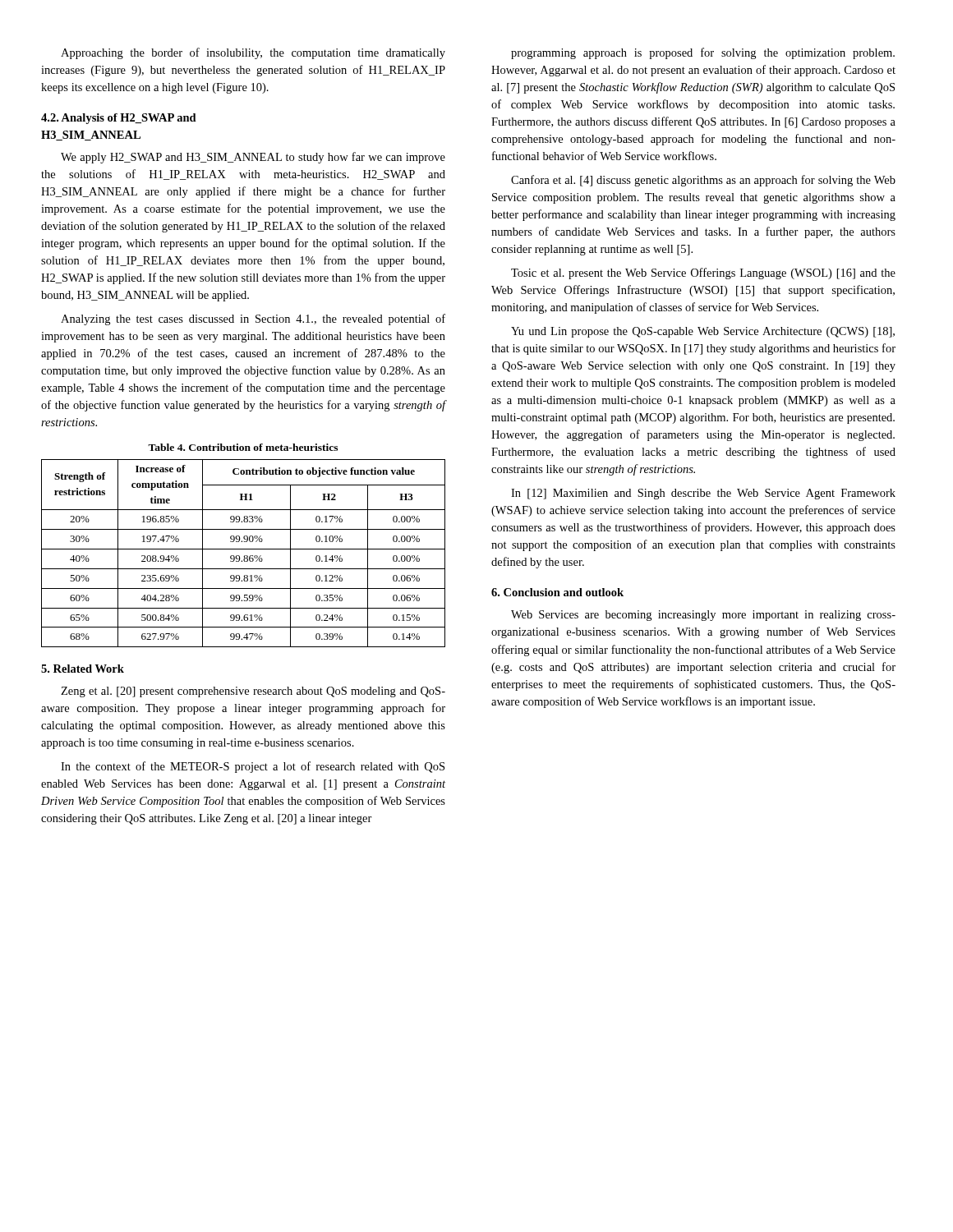The height and width of the screenshot is (1232, 953).
Task: Locate the block of text that opens with "Analyzing the test cases discussed"
Action: pyautogui.click(x=243, y=371)
